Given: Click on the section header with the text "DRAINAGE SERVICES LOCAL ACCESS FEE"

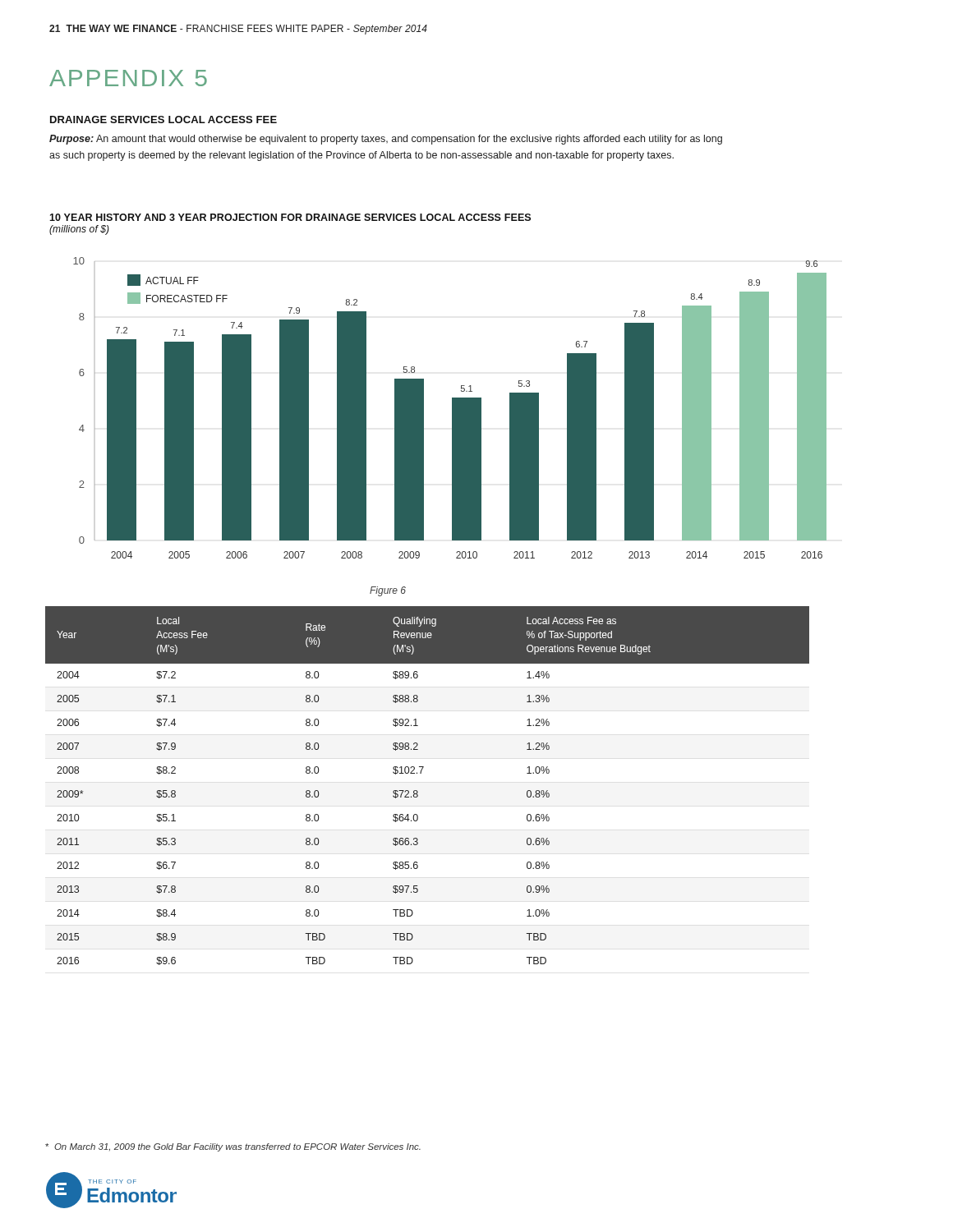Looking at the screenshot, I should click(x=163, y=120).
